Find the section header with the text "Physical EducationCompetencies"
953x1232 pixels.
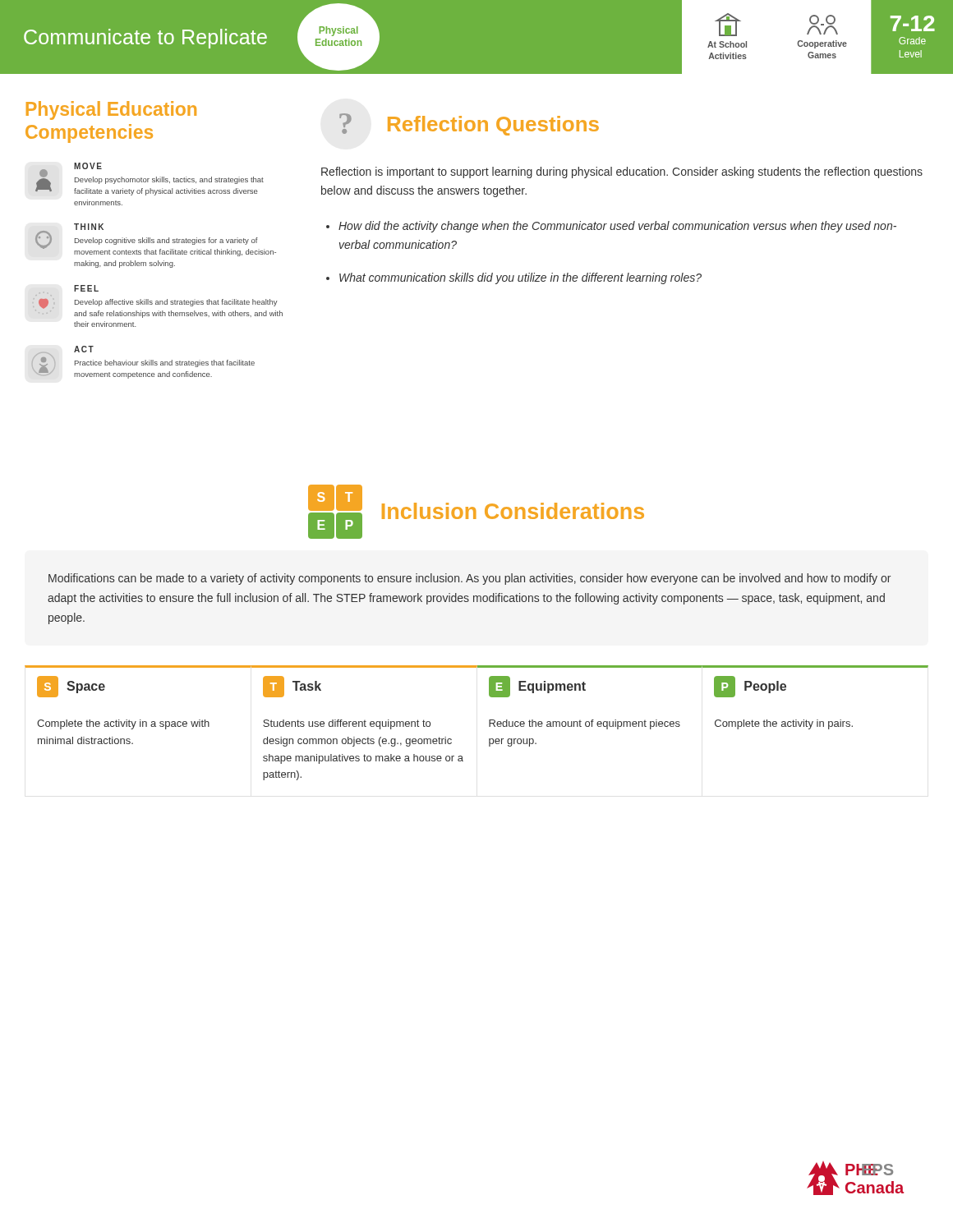click(111, 121)
